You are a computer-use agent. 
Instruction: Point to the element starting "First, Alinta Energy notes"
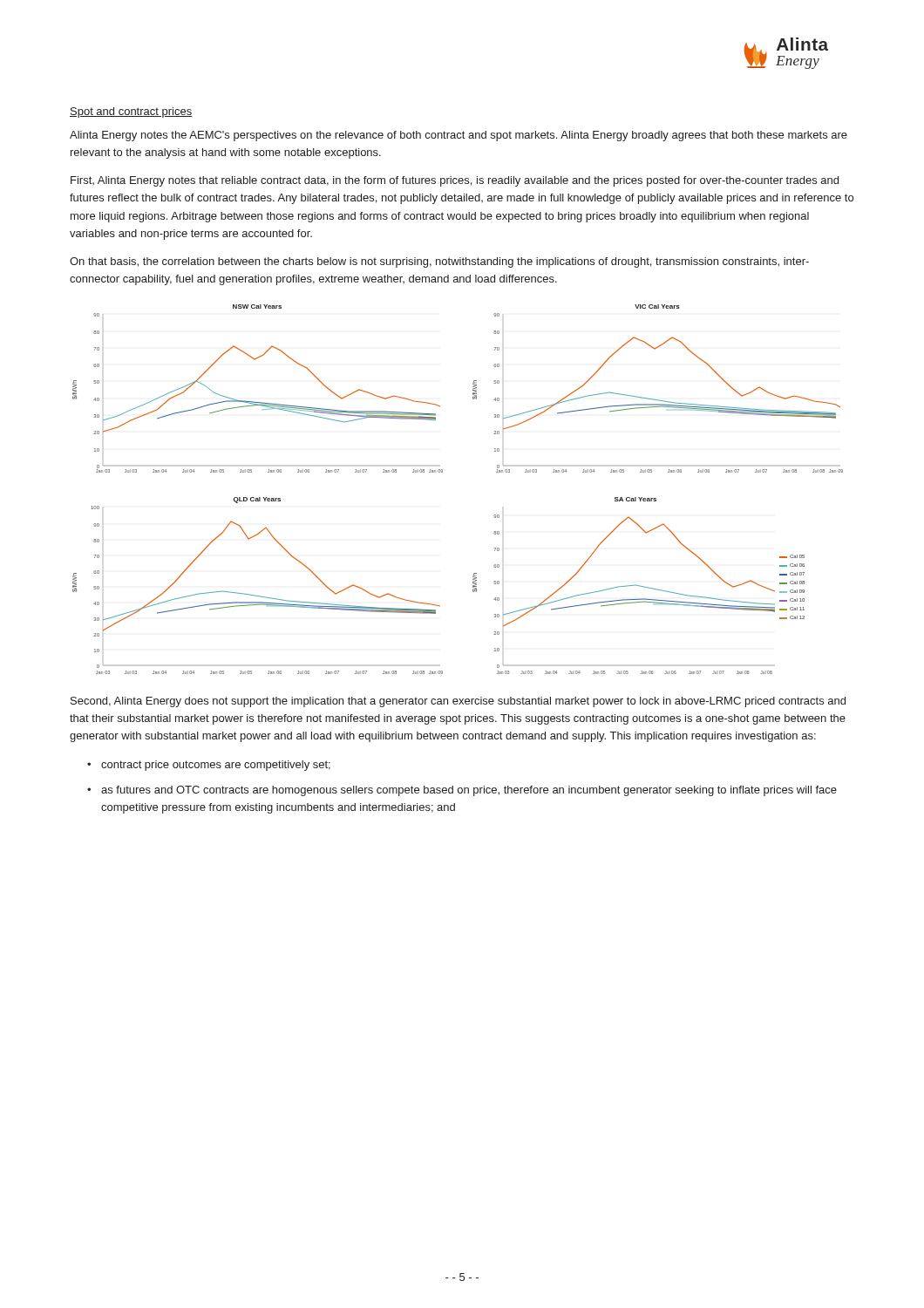462,207
